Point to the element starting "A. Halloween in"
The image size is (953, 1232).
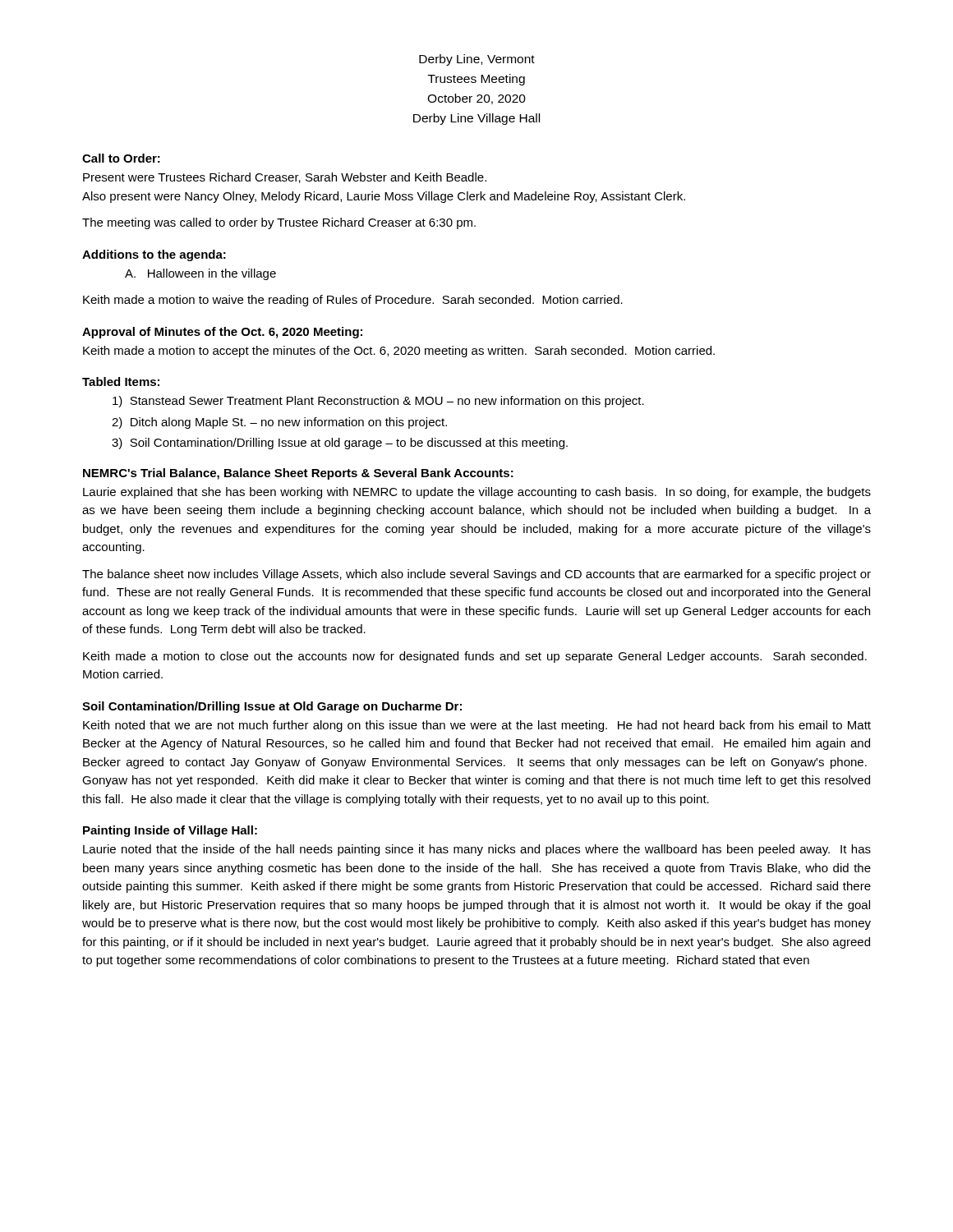tap(201, 273)
